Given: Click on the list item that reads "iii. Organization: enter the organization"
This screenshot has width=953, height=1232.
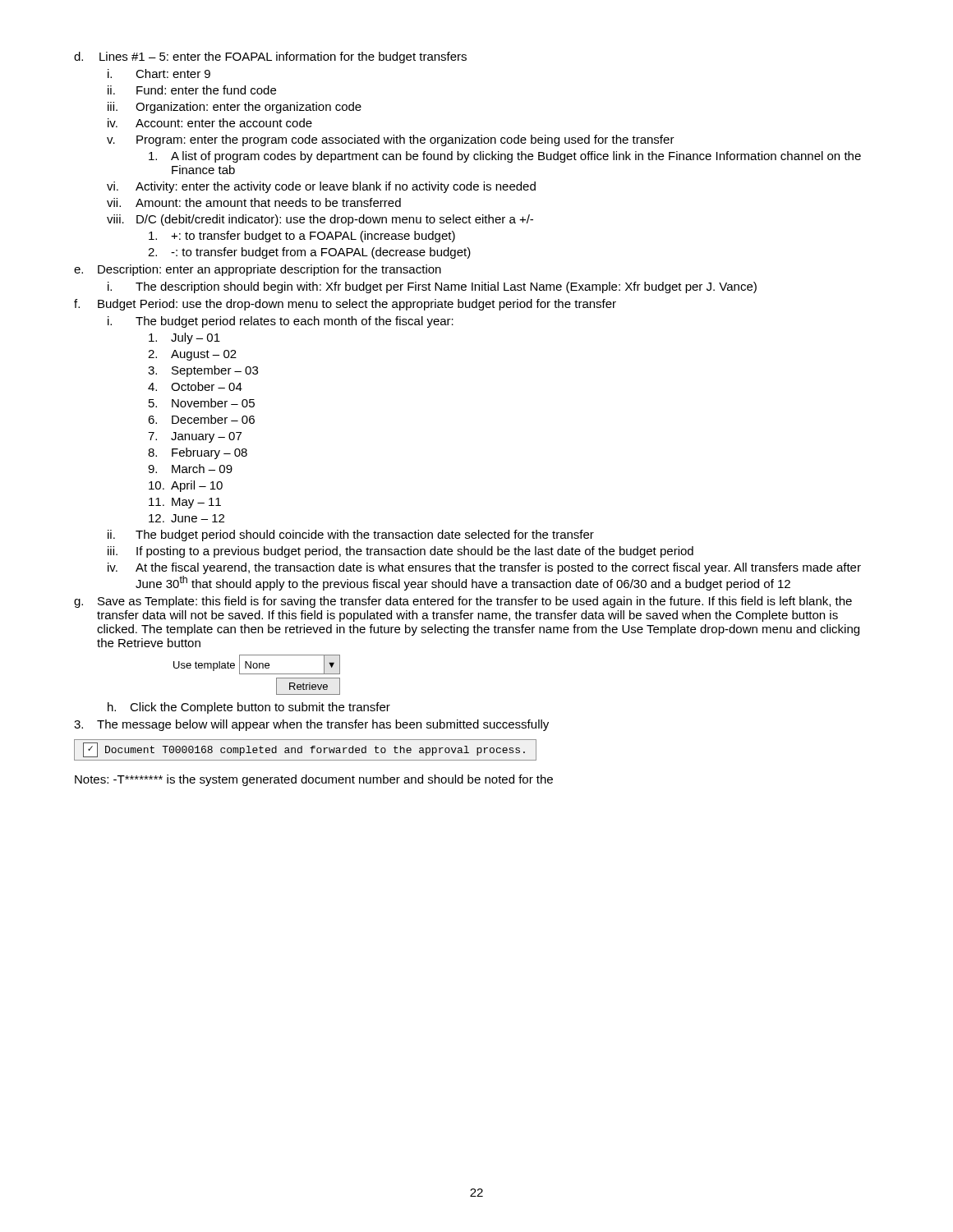Looking at the screenshot, I should coord(235,108).
